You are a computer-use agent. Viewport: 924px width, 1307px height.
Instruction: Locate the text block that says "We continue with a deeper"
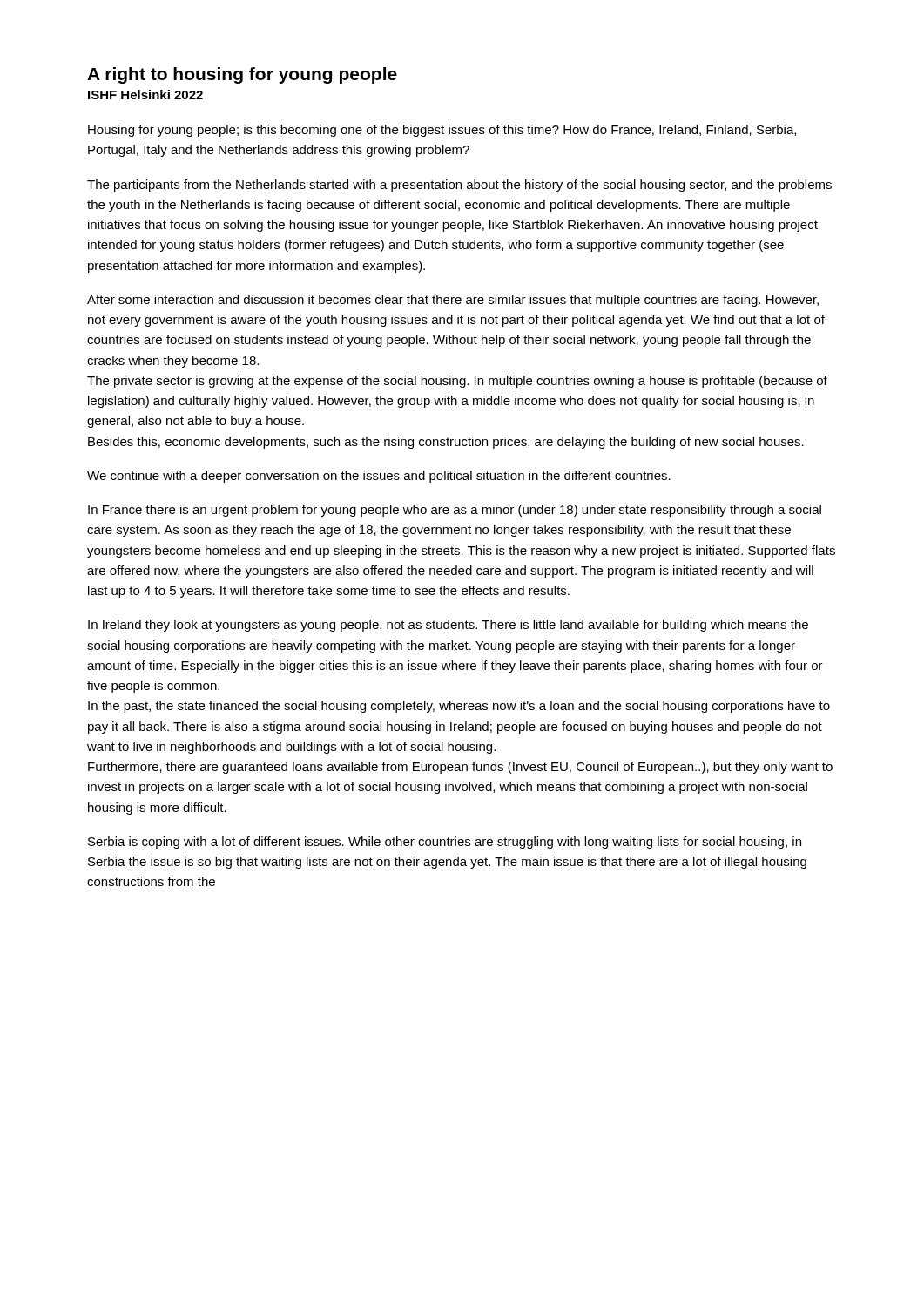[x=379, y=475]
